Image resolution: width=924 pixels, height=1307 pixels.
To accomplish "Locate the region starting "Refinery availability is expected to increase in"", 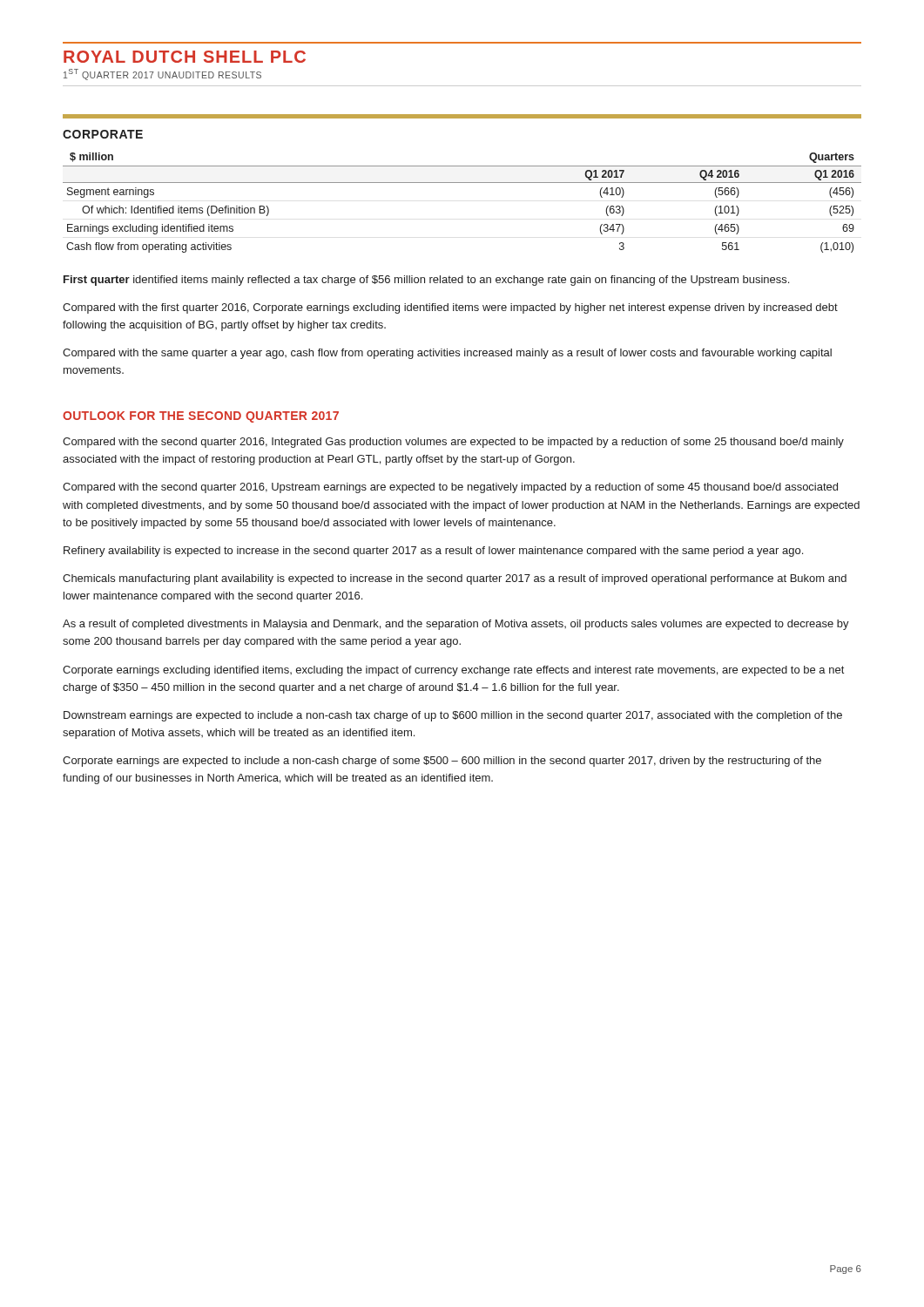I will click(433, 550).
